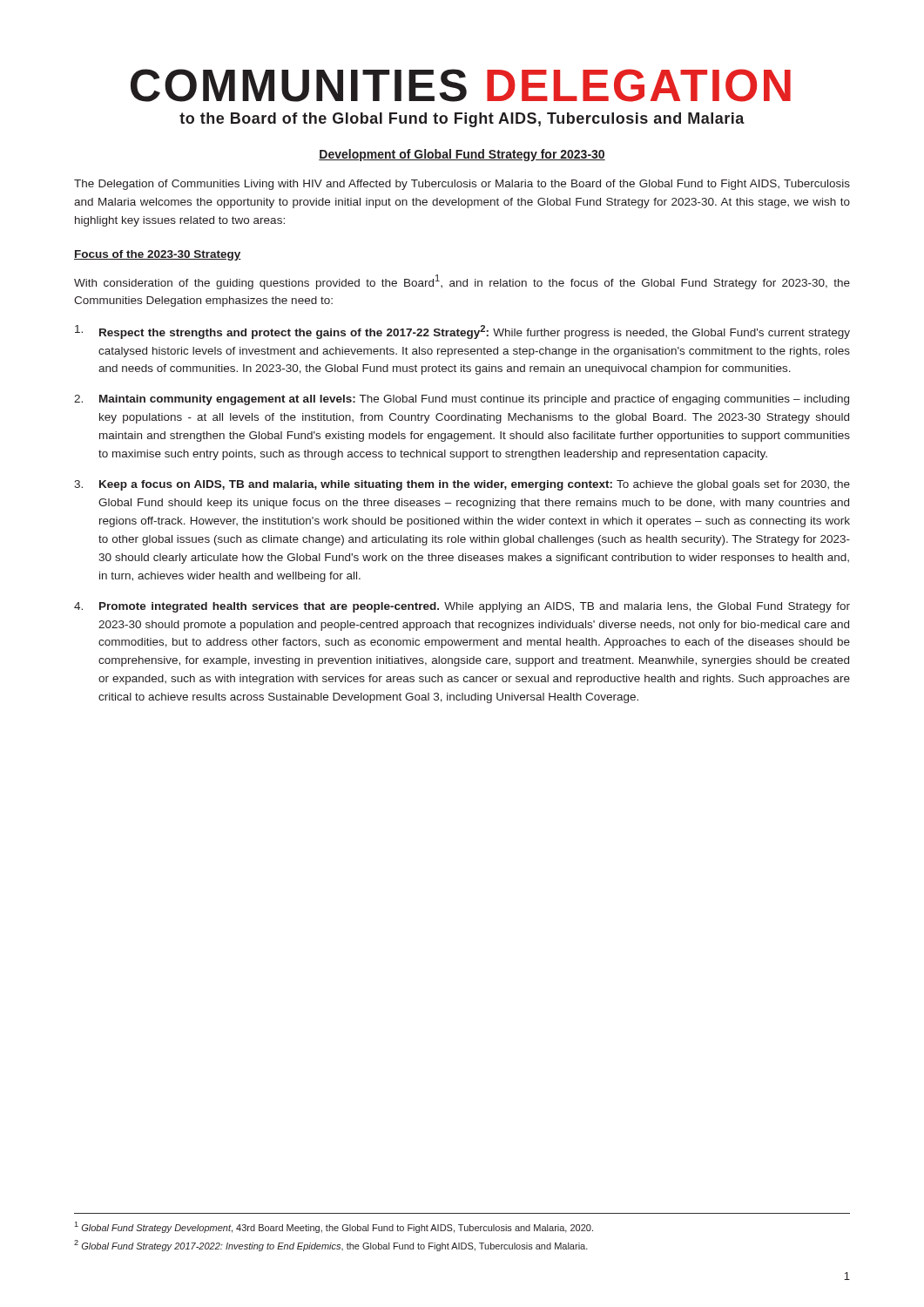
Task: Click the section header that begins "Focus of the 2023-30"
Action: point(157,254)
